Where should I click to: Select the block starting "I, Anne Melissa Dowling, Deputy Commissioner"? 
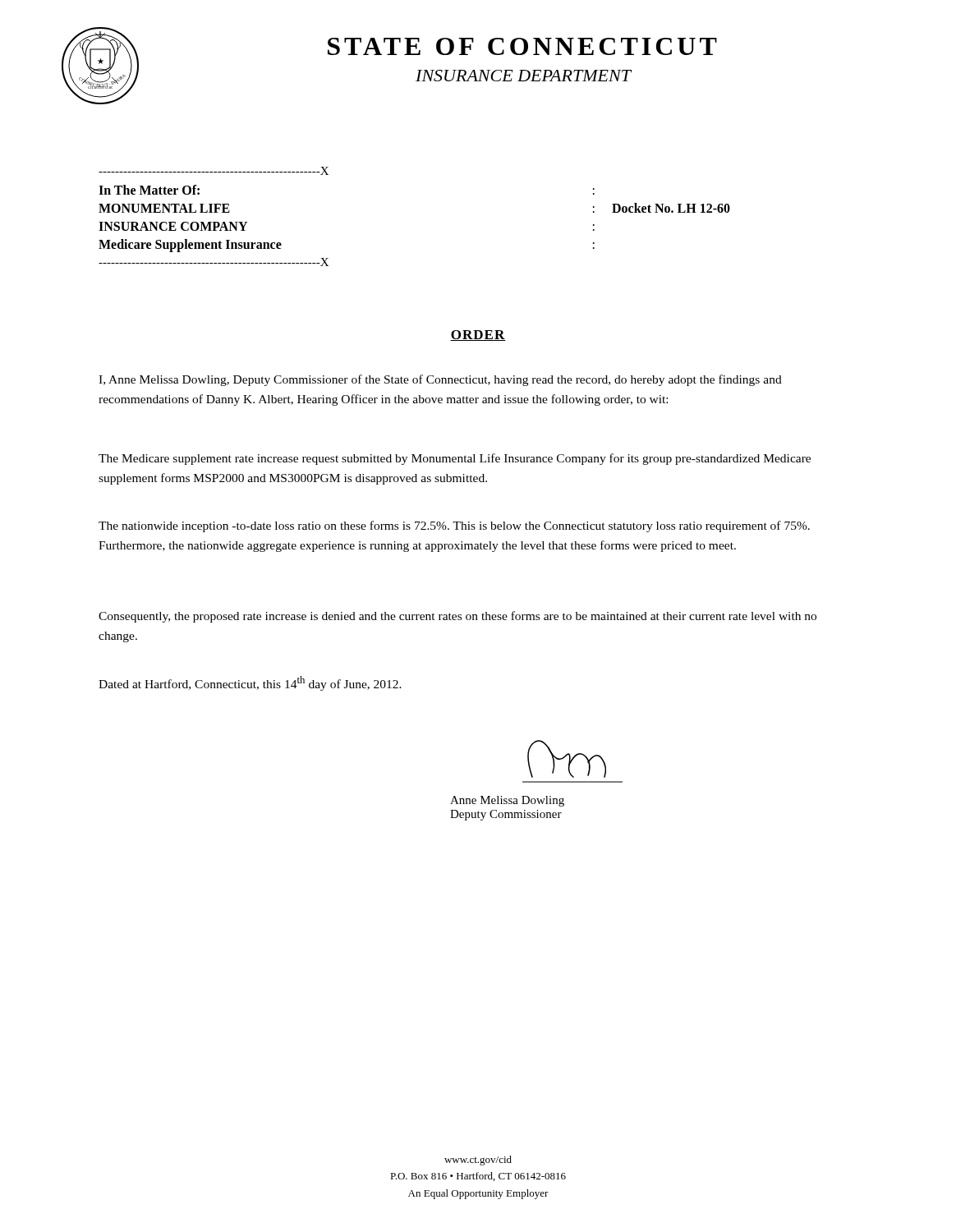tap(440, 389)
